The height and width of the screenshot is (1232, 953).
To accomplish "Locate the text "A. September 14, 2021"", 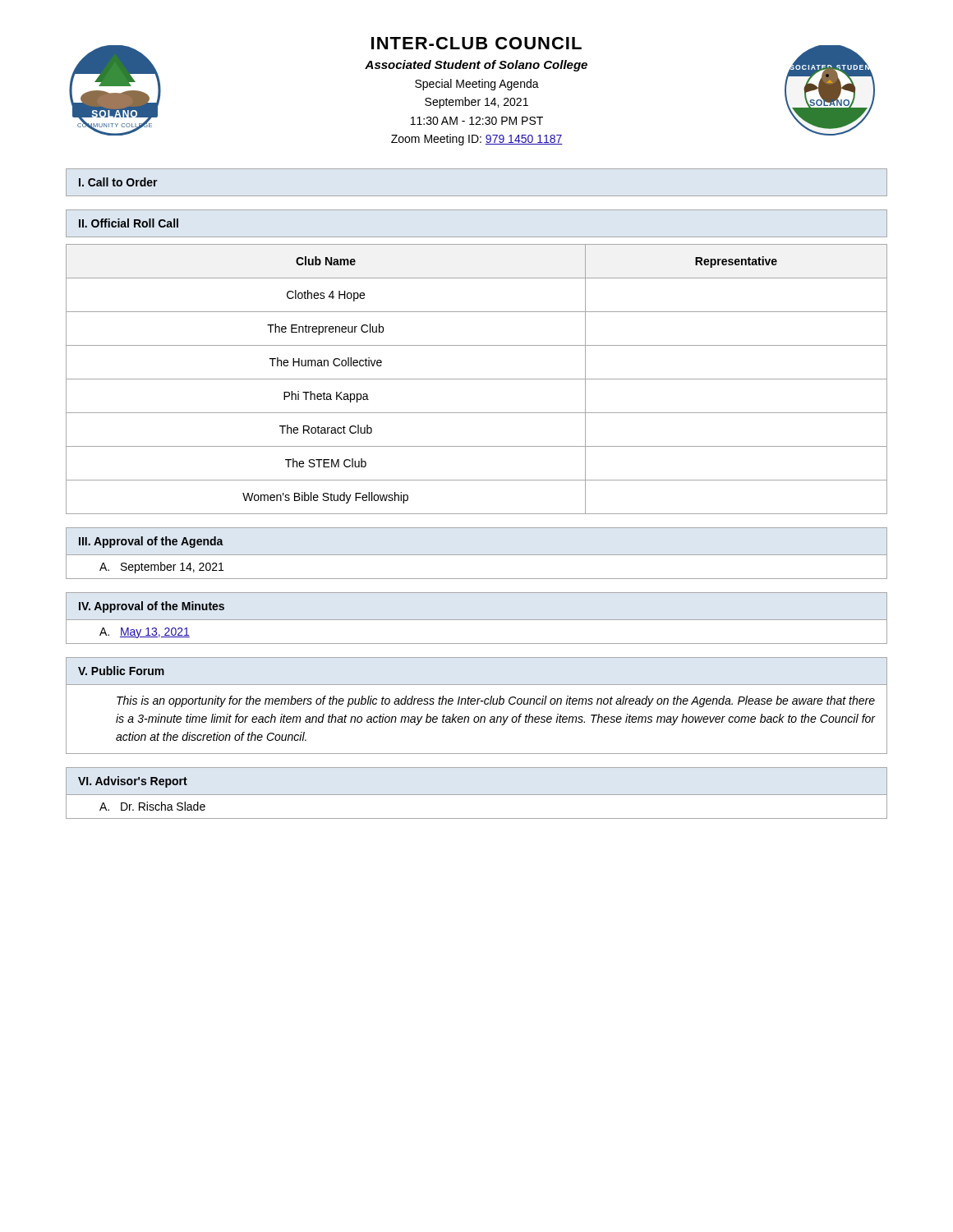I will (x=162, y=566).
